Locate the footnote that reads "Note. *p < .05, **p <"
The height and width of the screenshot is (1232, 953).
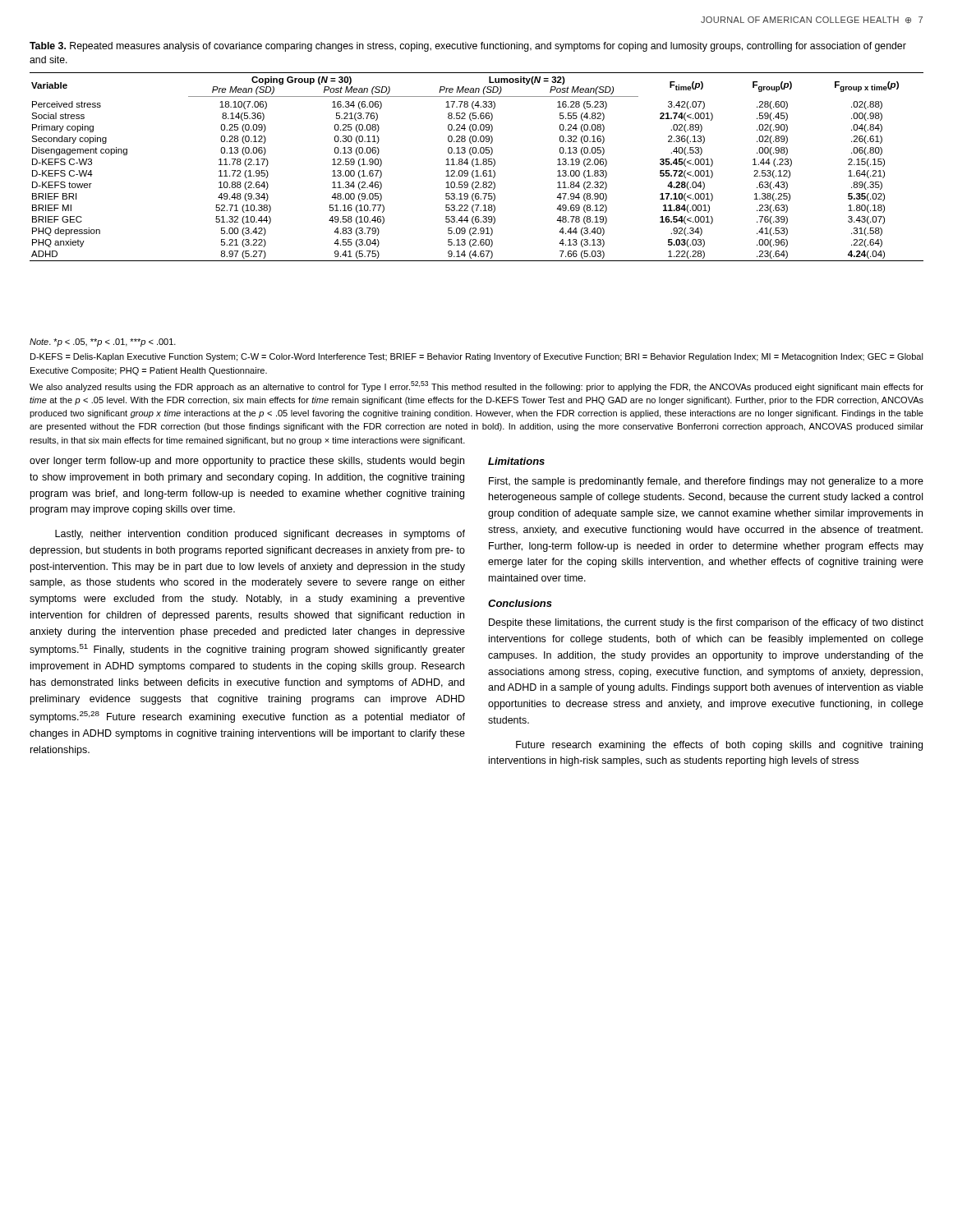(x=476, y=391)
